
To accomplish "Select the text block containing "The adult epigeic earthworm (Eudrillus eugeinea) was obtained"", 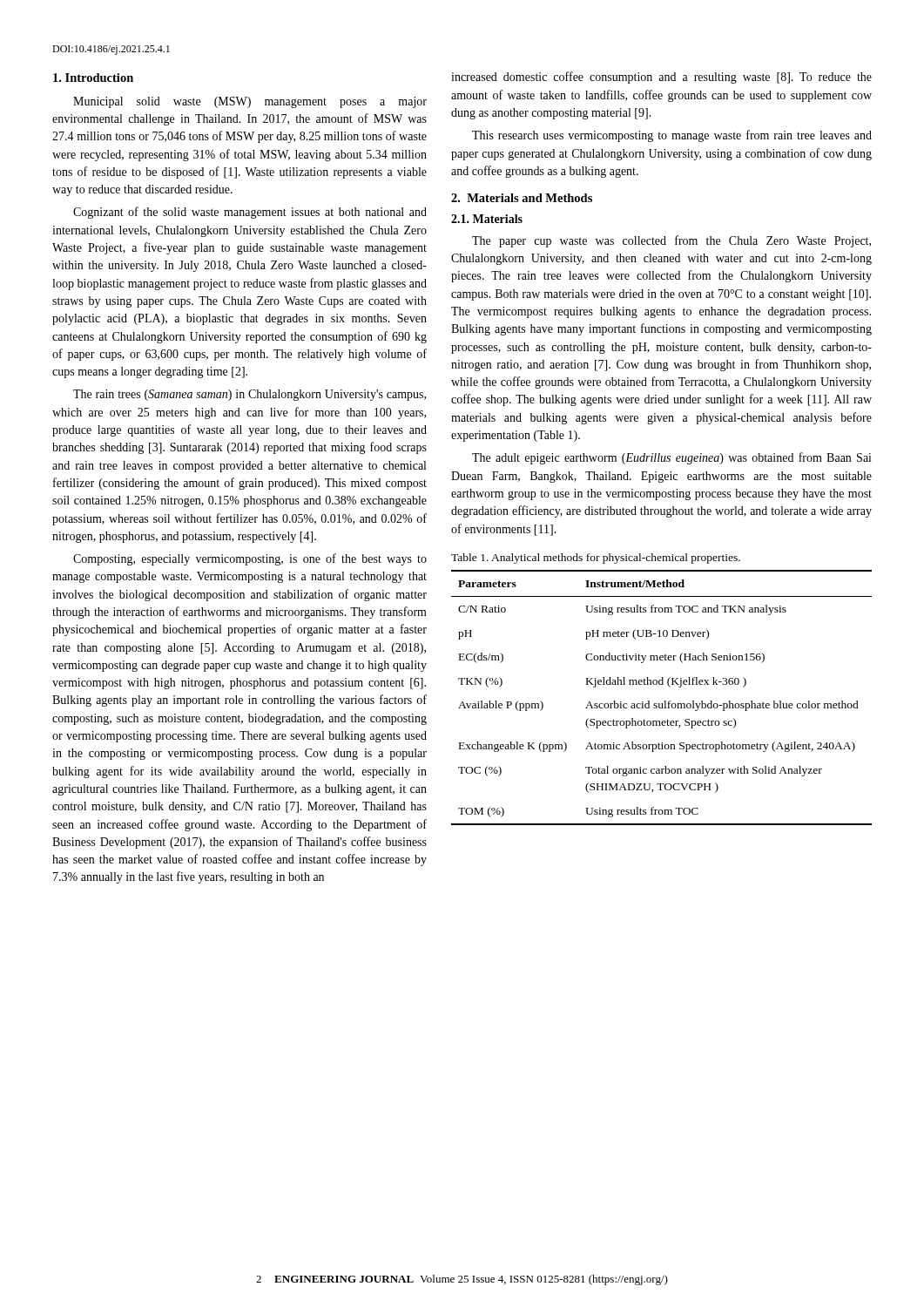I will tap(661, 494).
